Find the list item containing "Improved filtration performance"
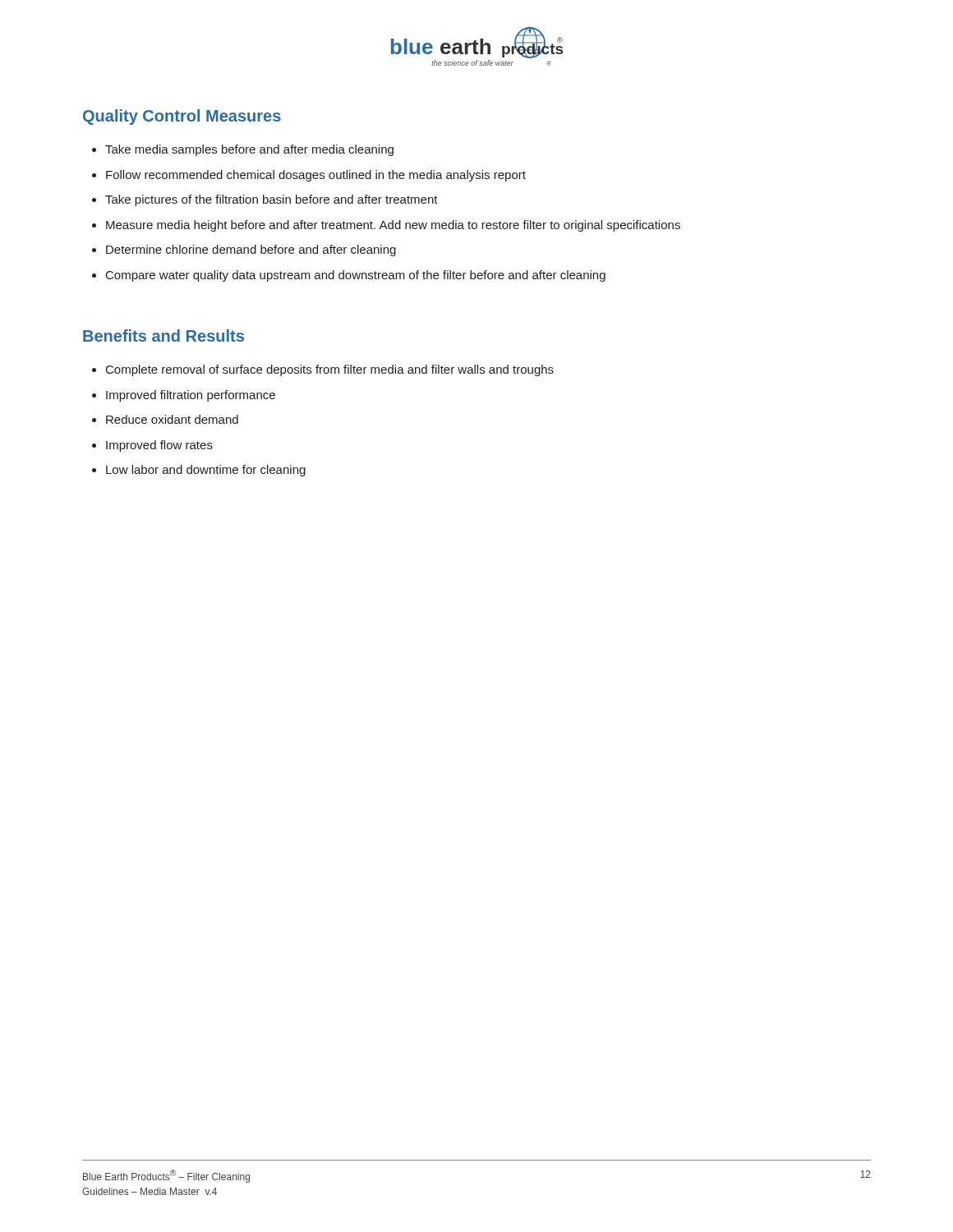The width and height of the screenshot is (953, 1232). pyautogui.click(x=184, y=396)
